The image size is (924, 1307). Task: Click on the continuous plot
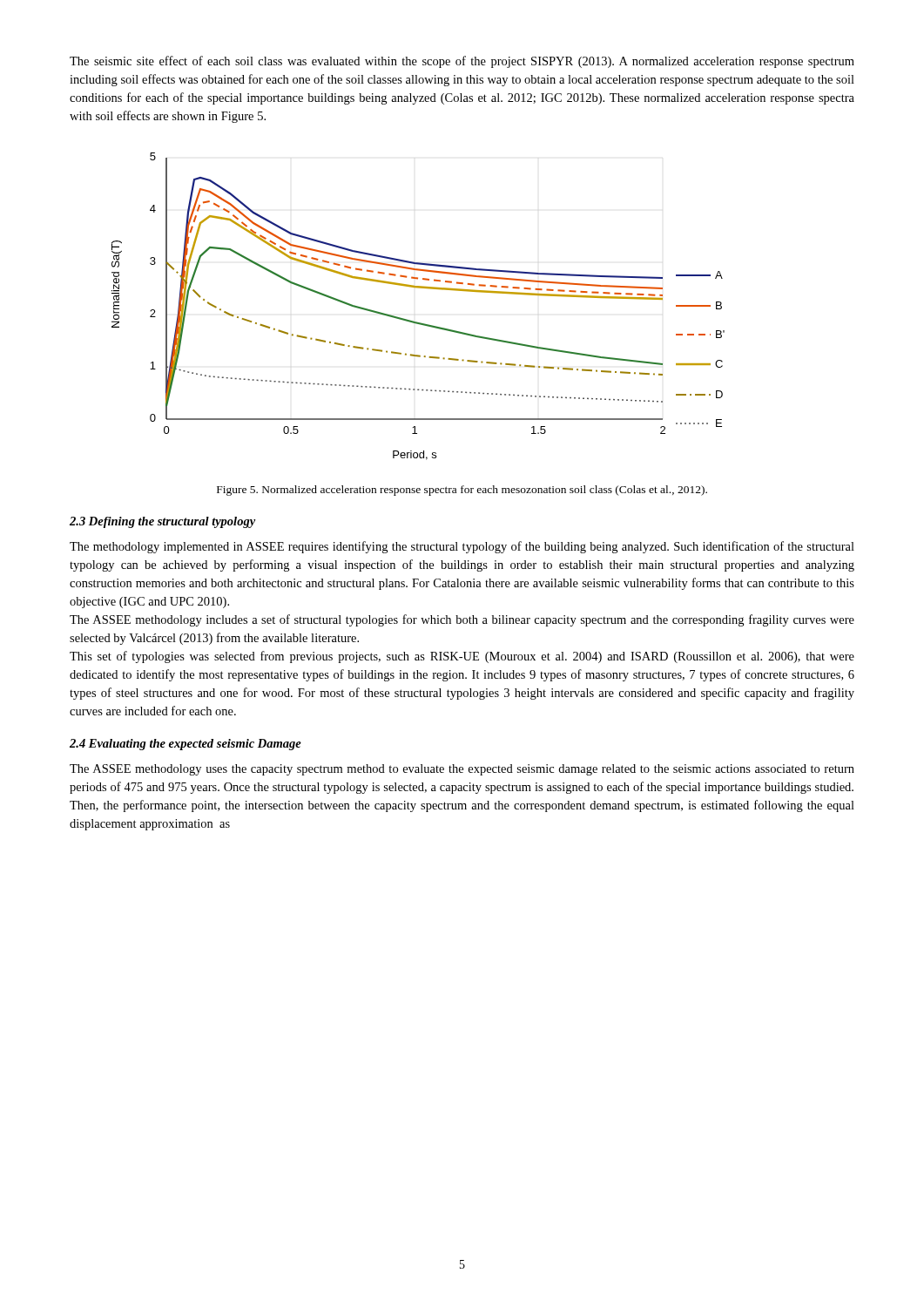point(462,310)
